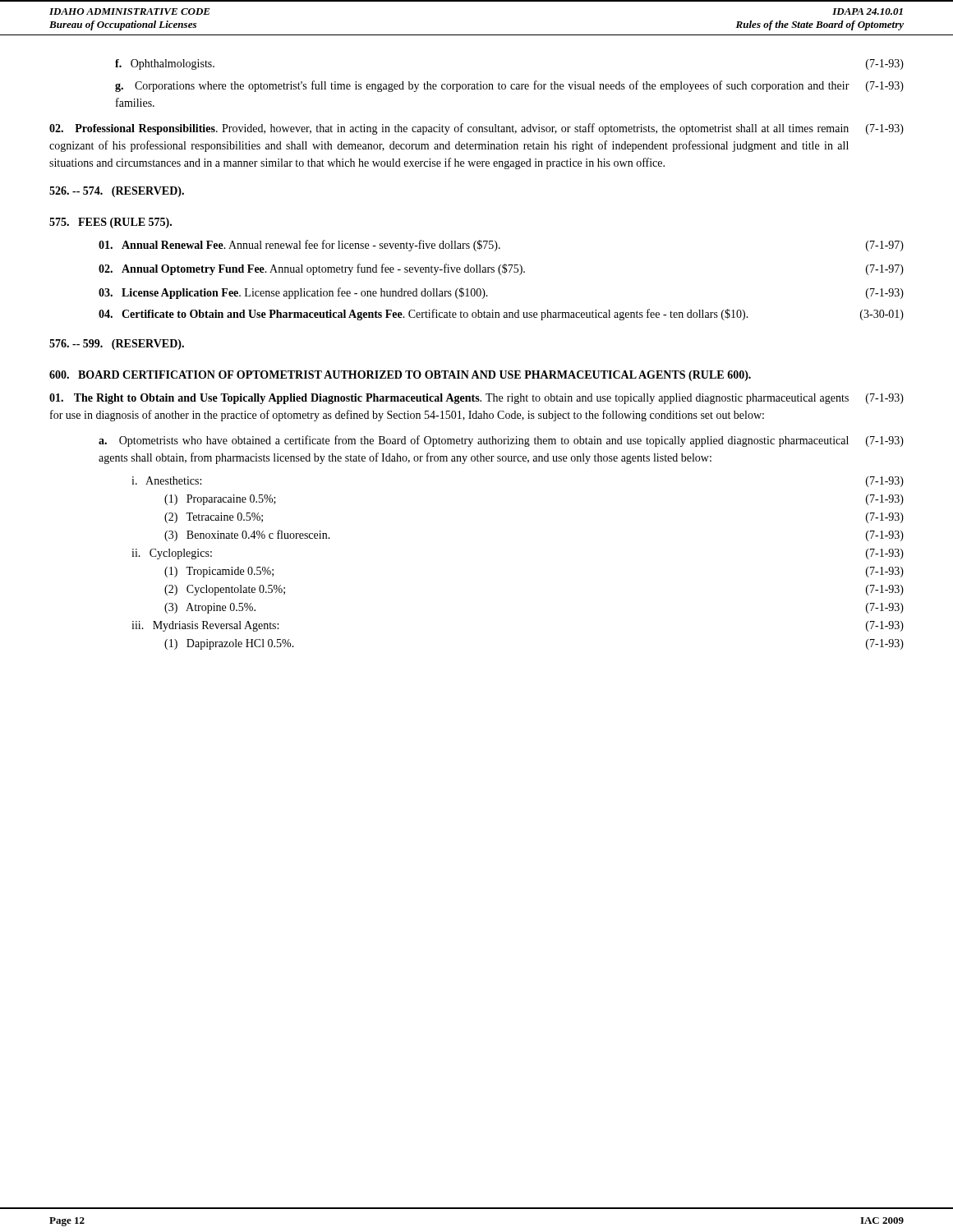Click on the element starting "(3) Benoxinate 0.4% c fluorescein."
Screen dimensions: 1232x953
[243, 535]
